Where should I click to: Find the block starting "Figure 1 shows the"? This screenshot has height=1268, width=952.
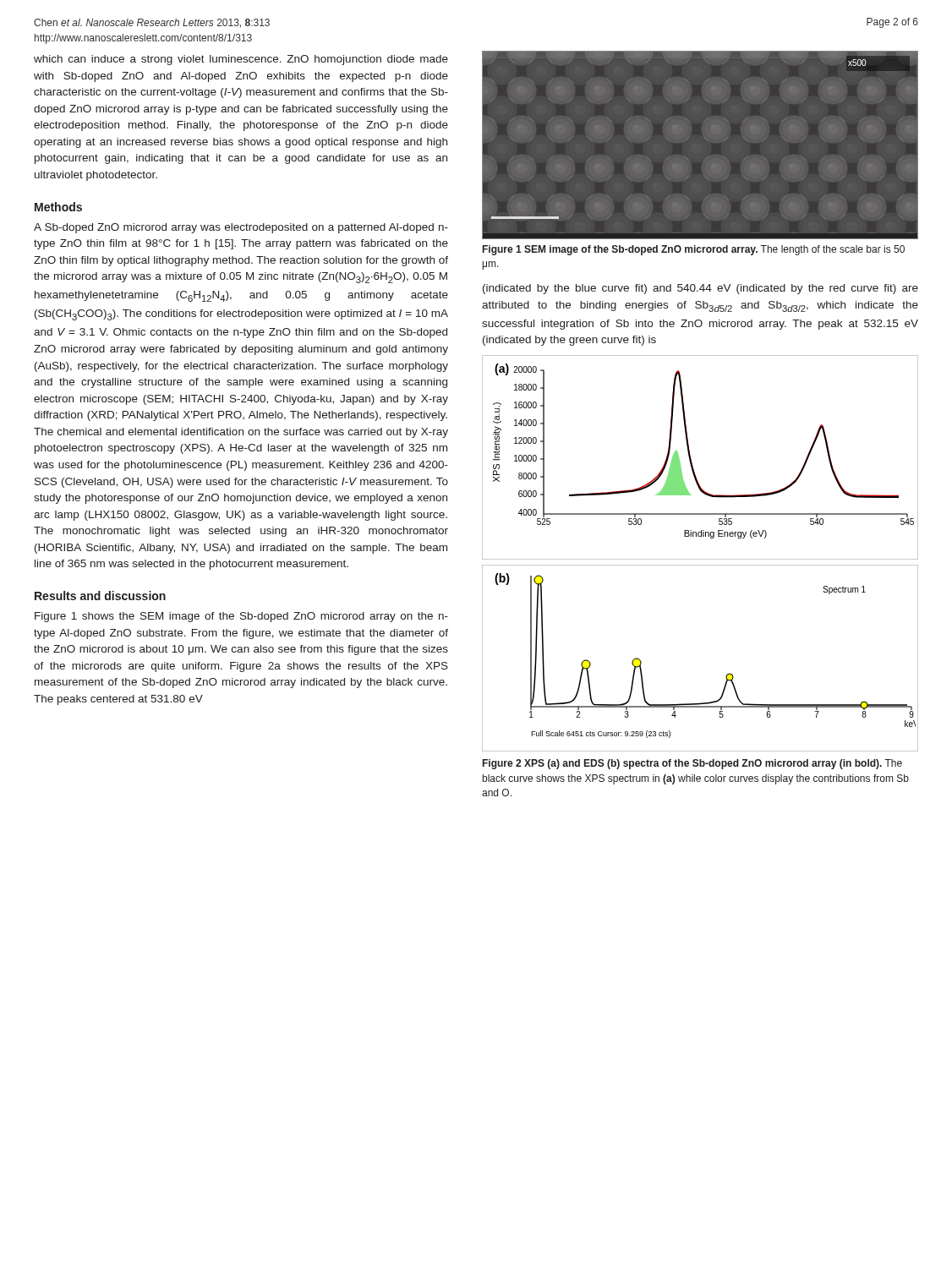click(x=241, y=658)
